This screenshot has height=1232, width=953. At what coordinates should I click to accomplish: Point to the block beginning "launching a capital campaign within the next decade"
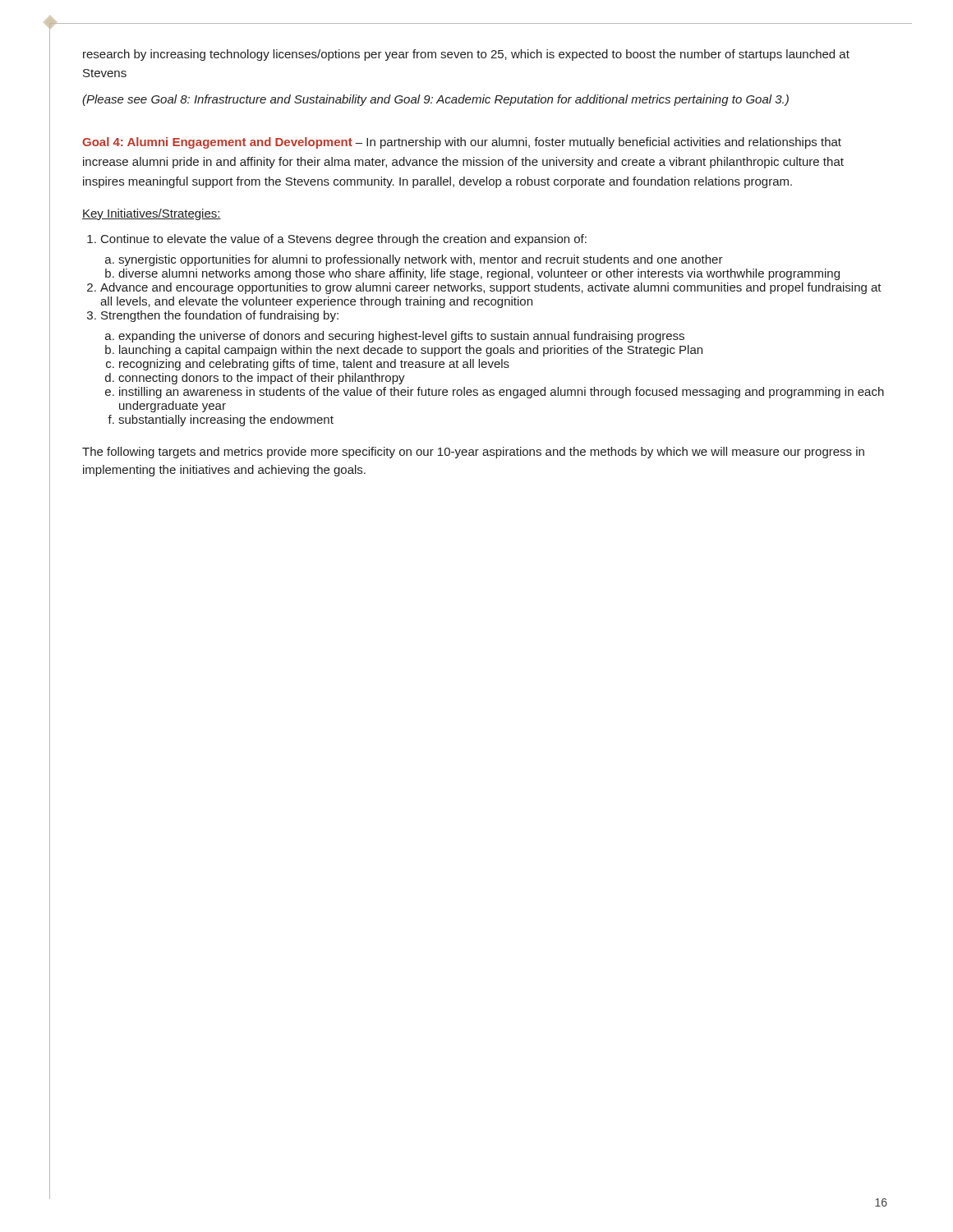coord(503,349)
